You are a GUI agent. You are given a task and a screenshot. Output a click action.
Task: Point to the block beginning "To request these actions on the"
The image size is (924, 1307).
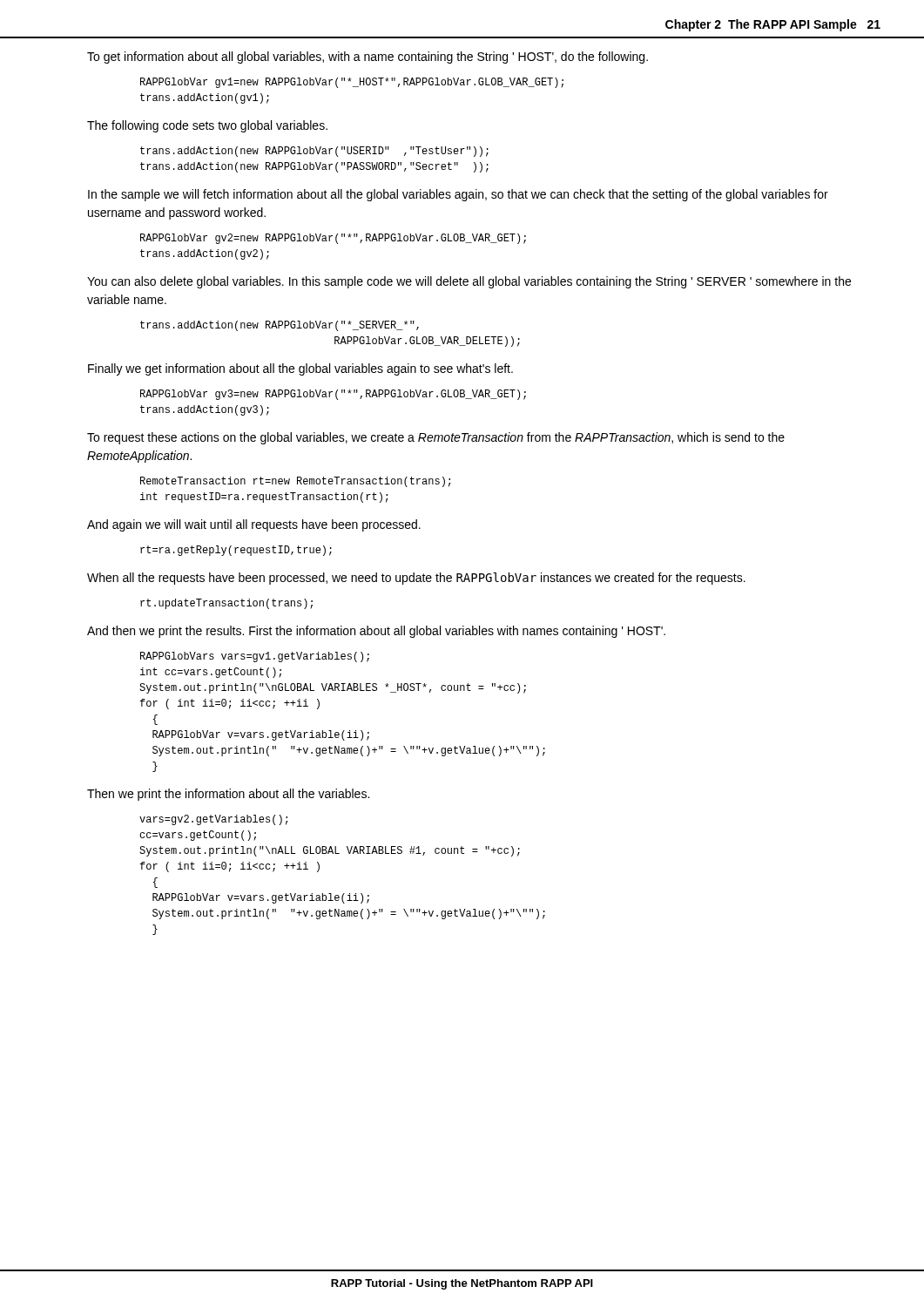(x=436, y=447)
